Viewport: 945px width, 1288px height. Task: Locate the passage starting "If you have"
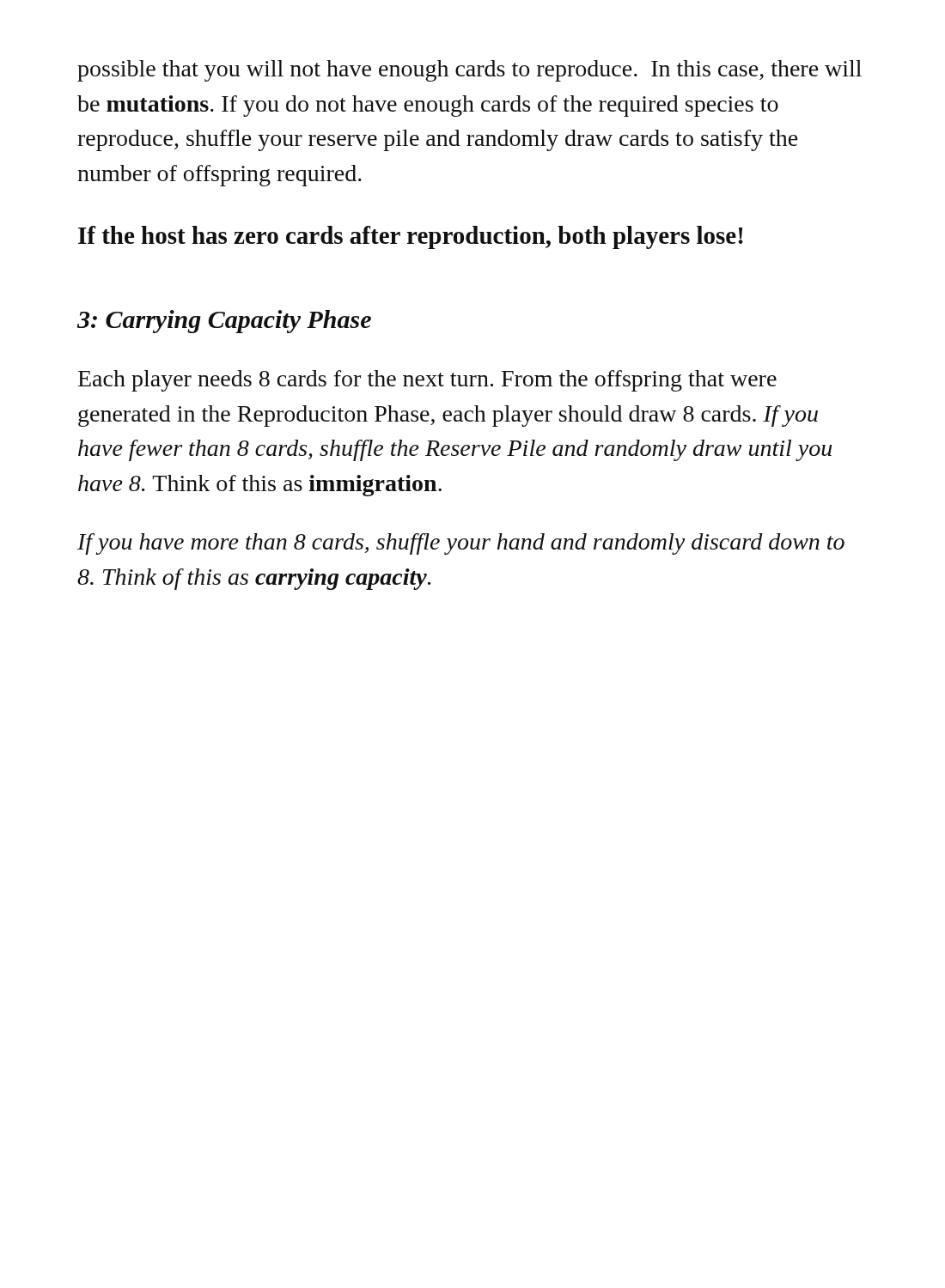(461, 559)
